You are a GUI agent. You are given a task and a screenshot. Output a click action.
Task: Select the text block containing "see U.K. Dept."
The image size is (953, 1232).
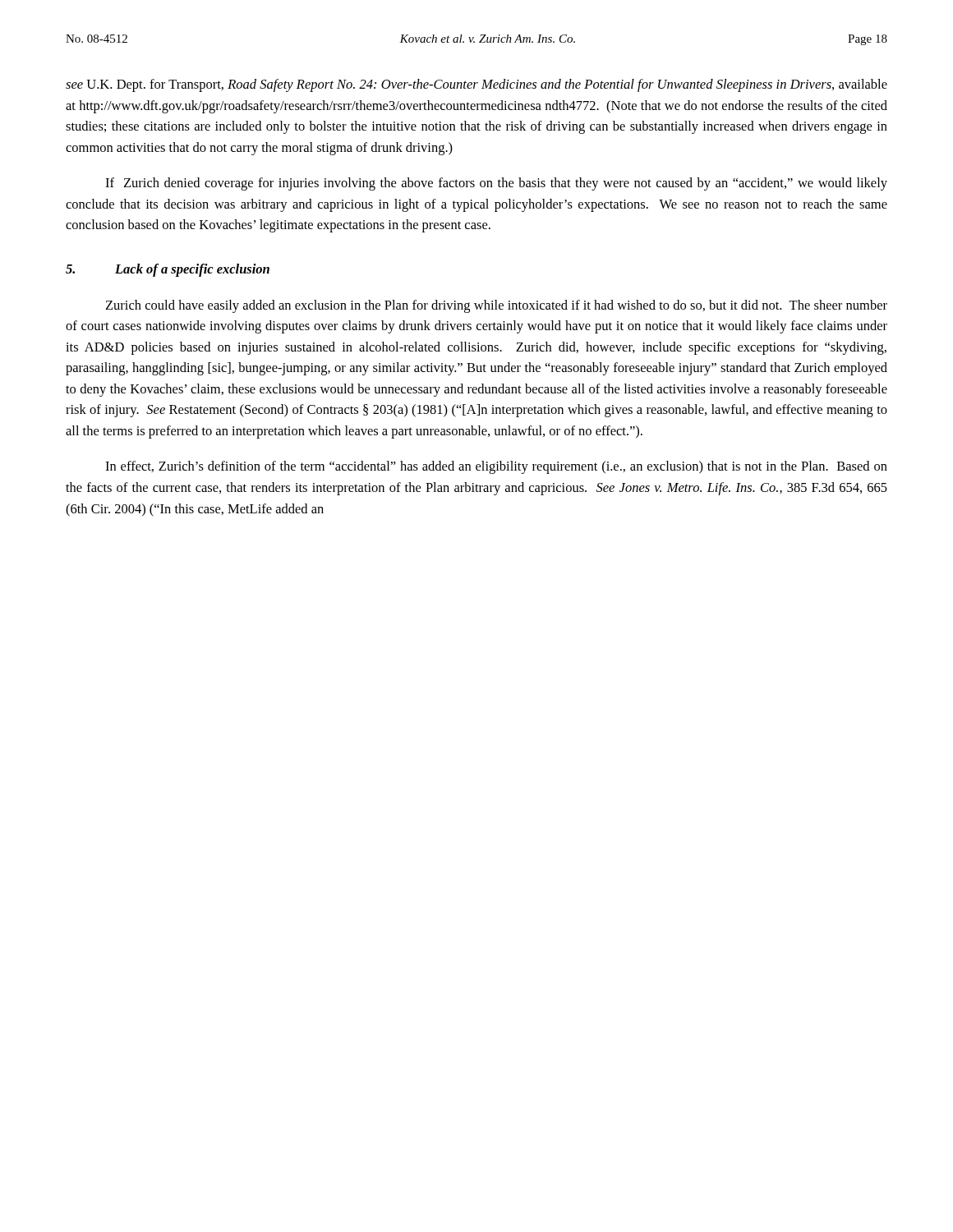point(476,116)
